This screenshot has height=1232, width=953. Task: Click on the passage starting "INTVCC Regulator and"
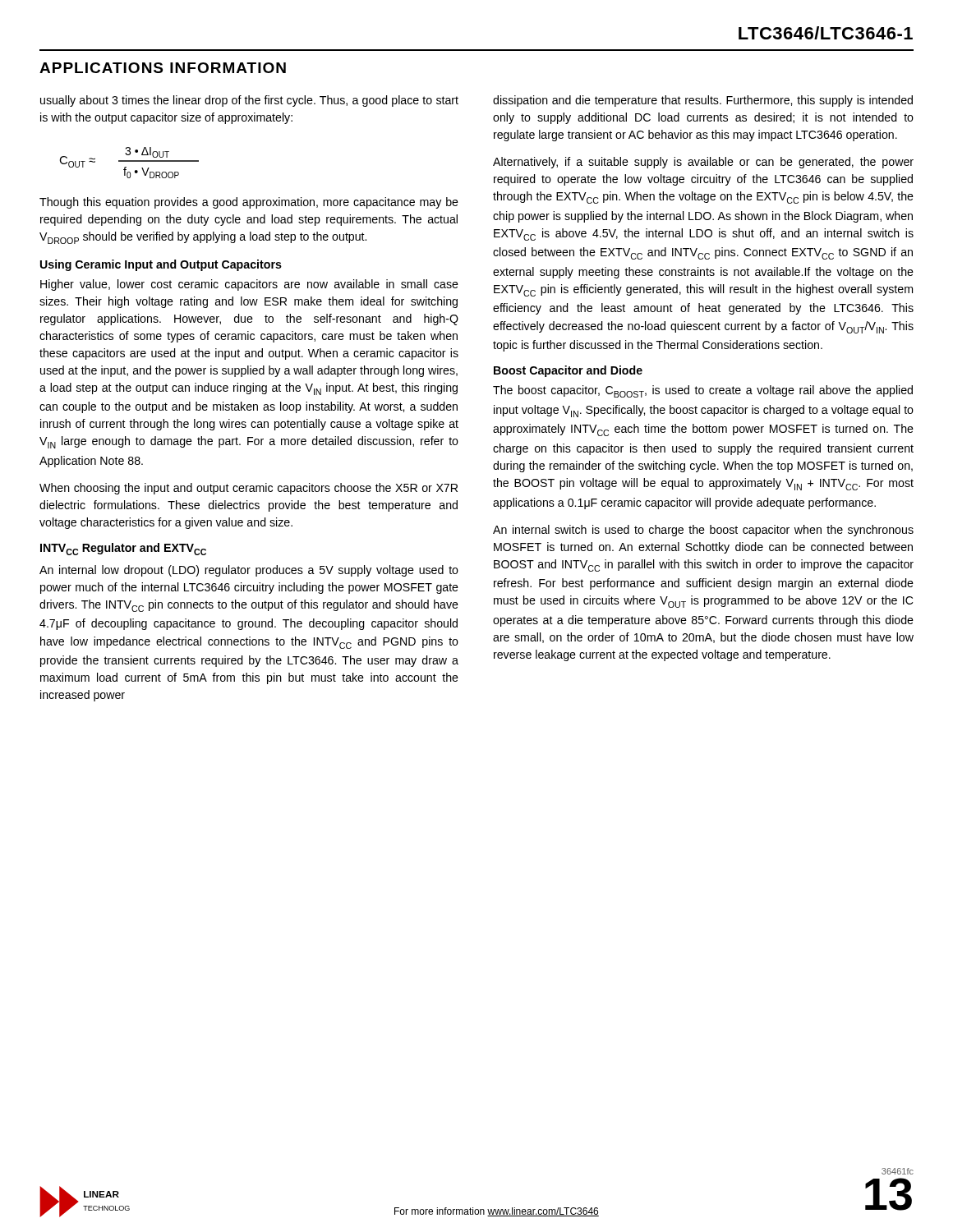(x=123, y=549)
